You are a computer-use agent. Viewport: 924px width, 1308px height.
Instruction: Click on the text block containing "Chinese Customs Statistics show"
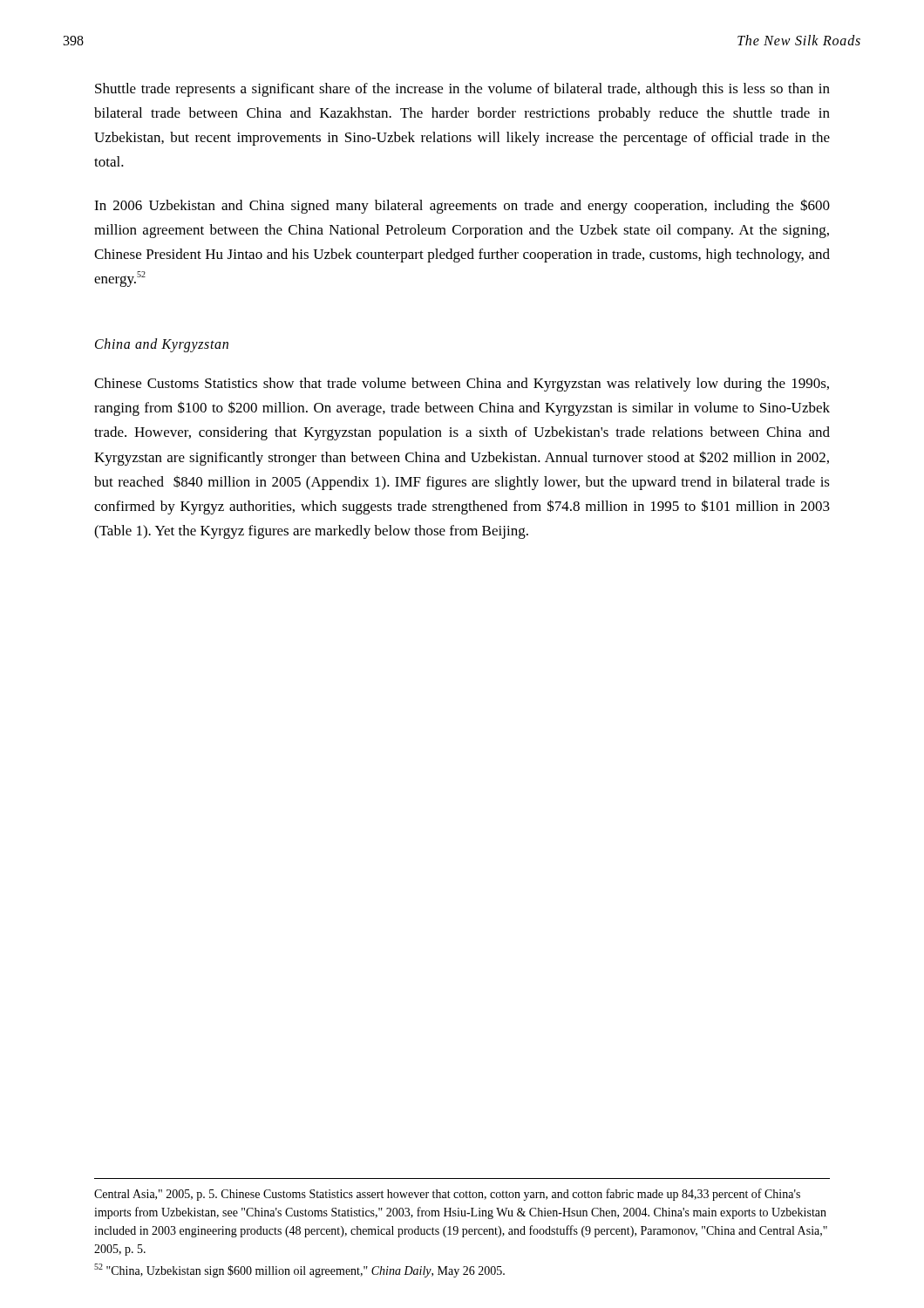pyautogui.click(x=462, y=457)
